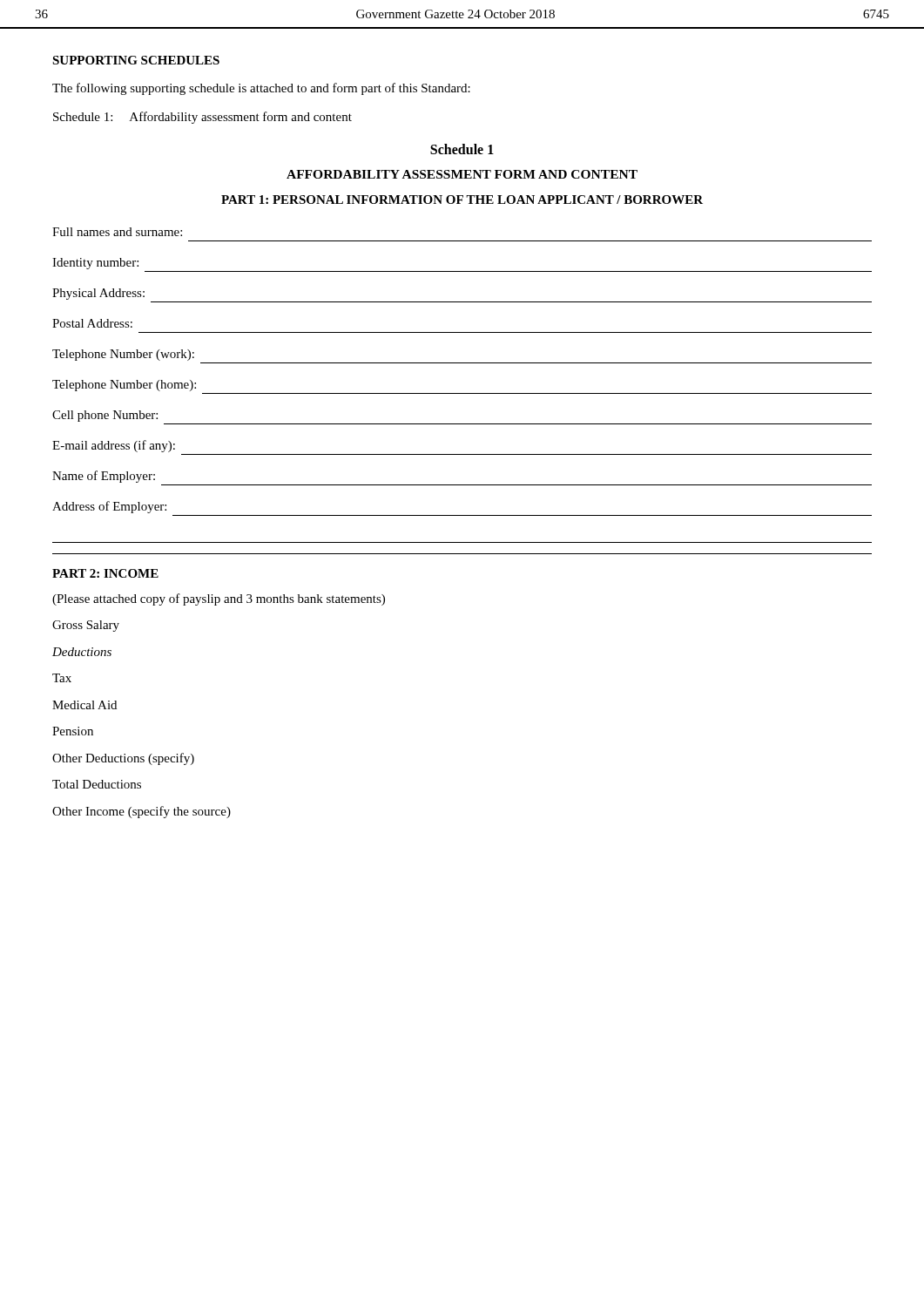Screen dimensions: 1307x924
Task: Locate the text starting "Total Deductions"
Action: click(x=97, y=784)
